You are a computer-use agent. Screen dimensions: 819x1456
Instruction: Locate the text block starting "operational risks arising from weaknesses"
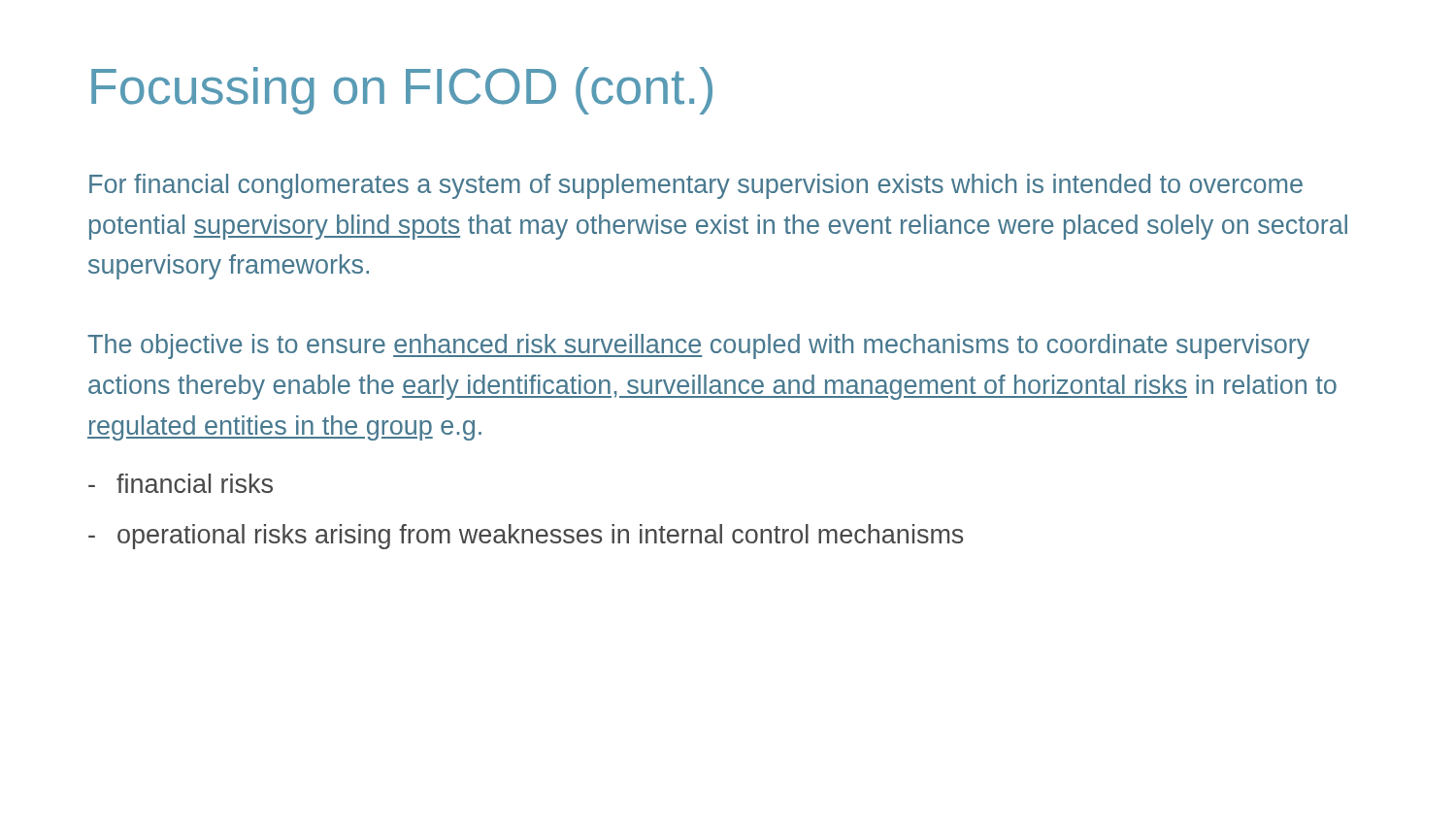point(540,534)
